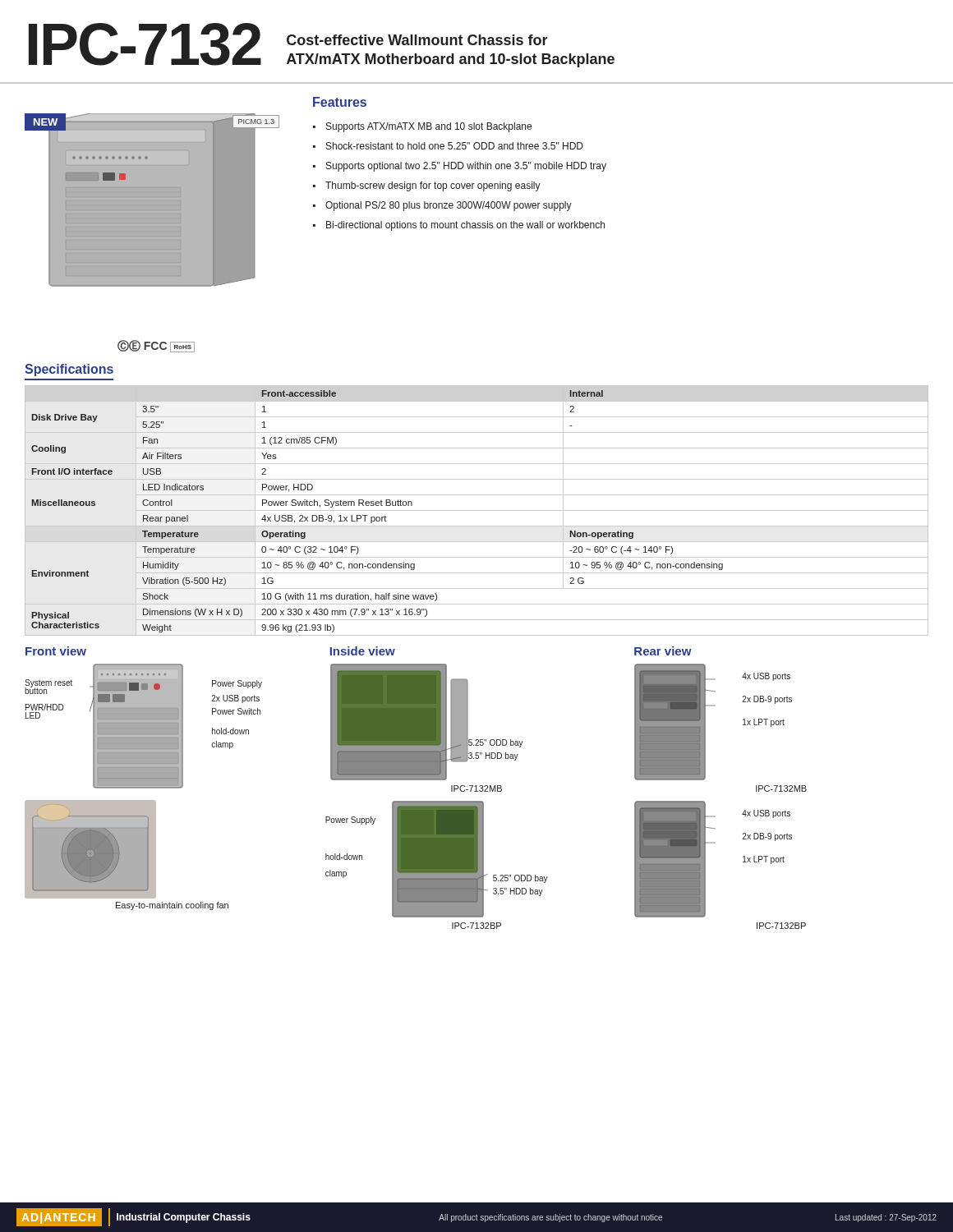Click on the list item with the text "▪Supports optional two 2.5" HDD within one"

point(459,166)
